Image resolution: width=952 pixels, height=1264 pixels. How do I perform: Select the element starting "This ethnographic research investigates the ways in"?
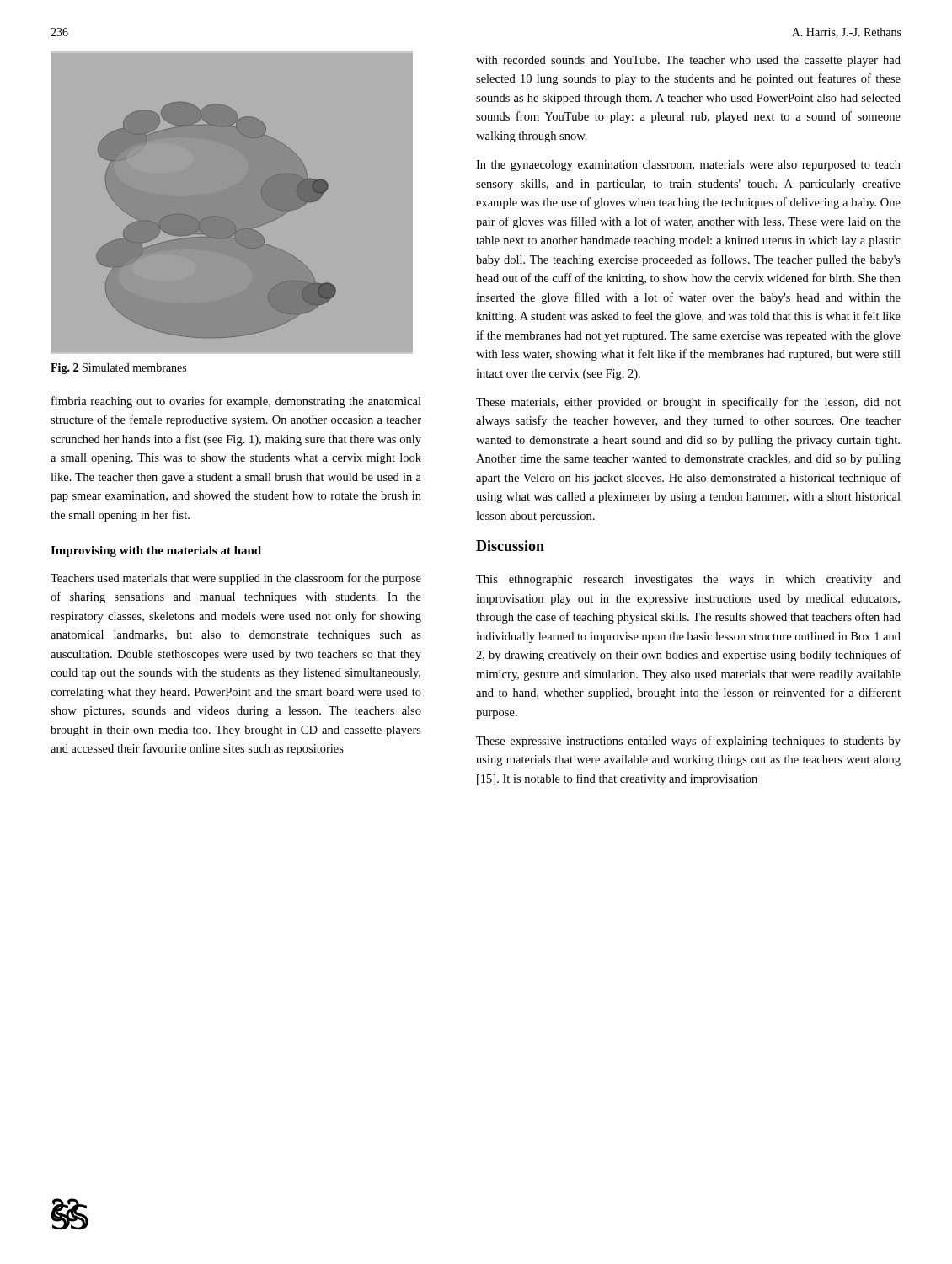point(688,645)
